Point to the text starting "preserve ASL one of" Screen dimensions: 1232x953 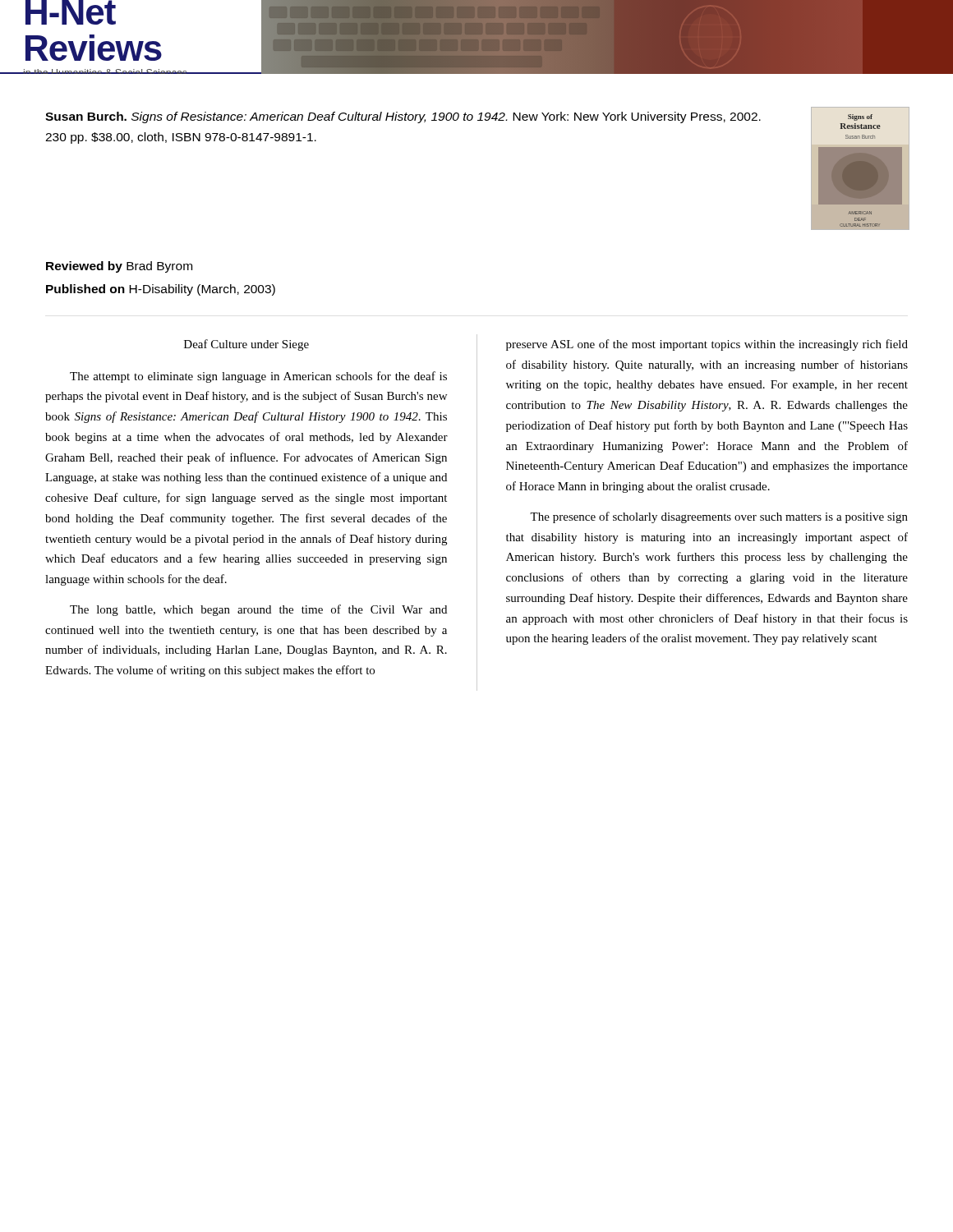pyautogui.click(x=707, y=415)
